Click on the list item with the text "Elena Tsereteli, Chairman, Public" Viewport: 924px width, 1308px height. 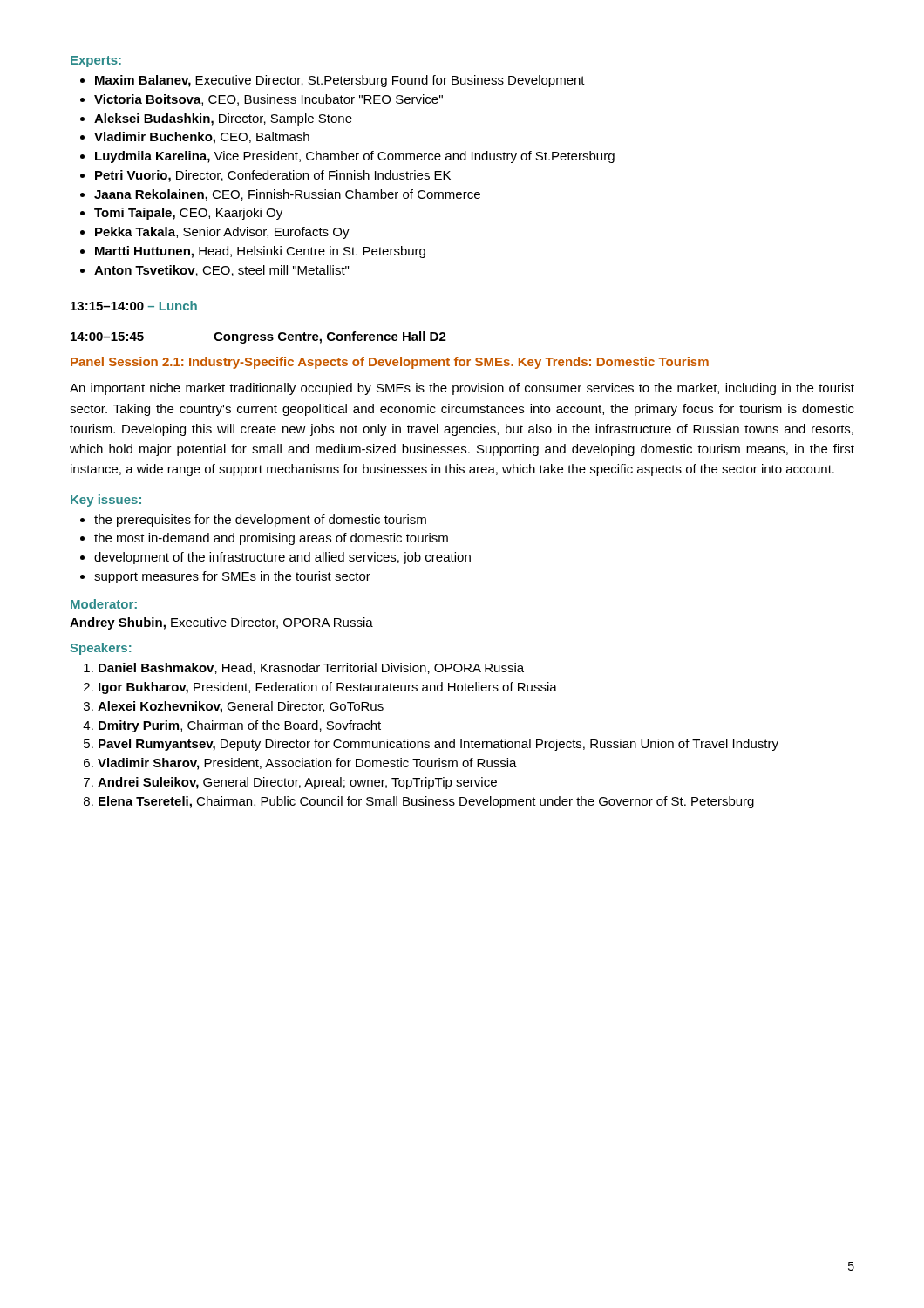pyautogui.click(x=462, y=801)
